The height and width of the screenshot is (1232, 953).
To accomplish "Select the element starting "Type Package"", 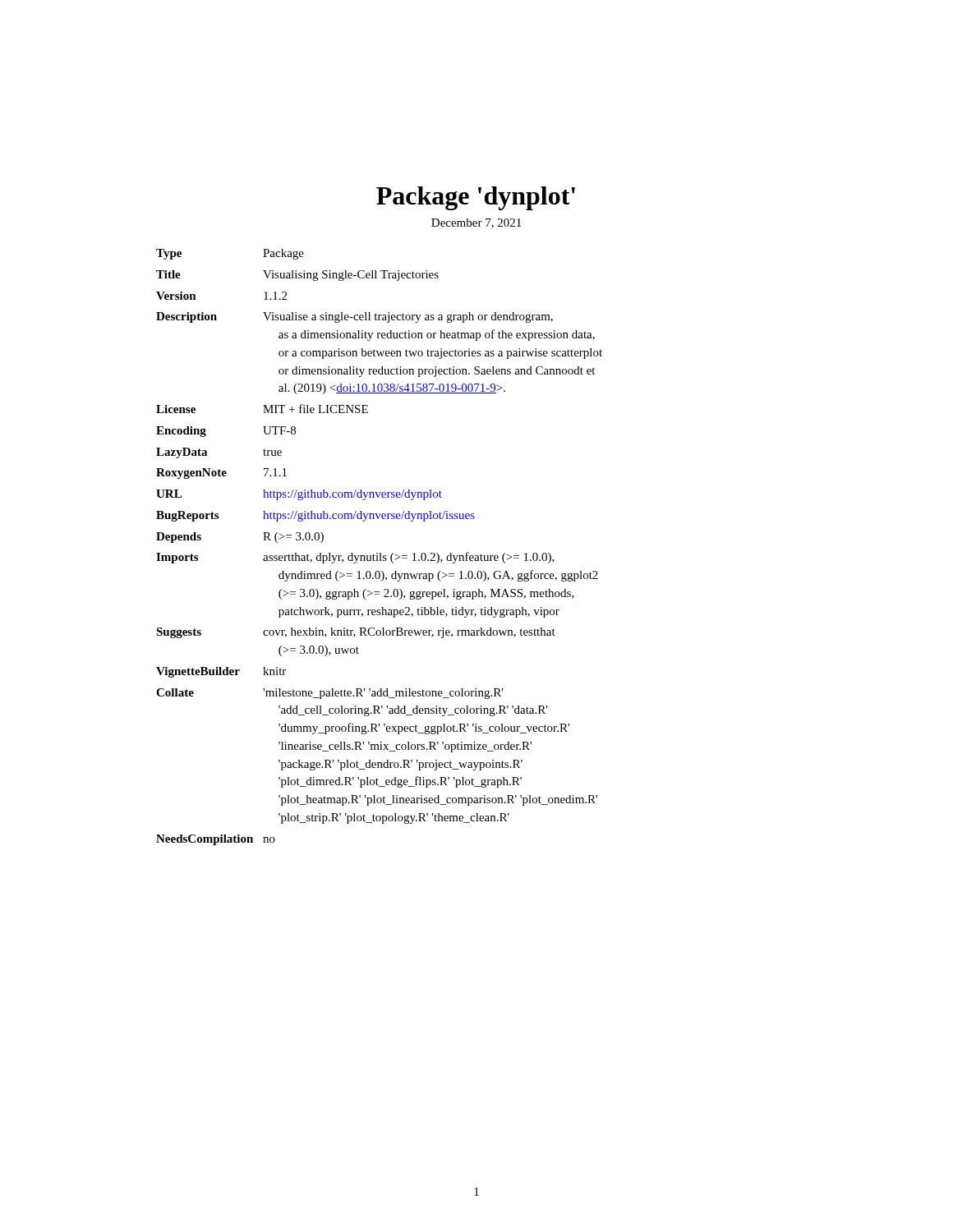I will tap(168, 254).
